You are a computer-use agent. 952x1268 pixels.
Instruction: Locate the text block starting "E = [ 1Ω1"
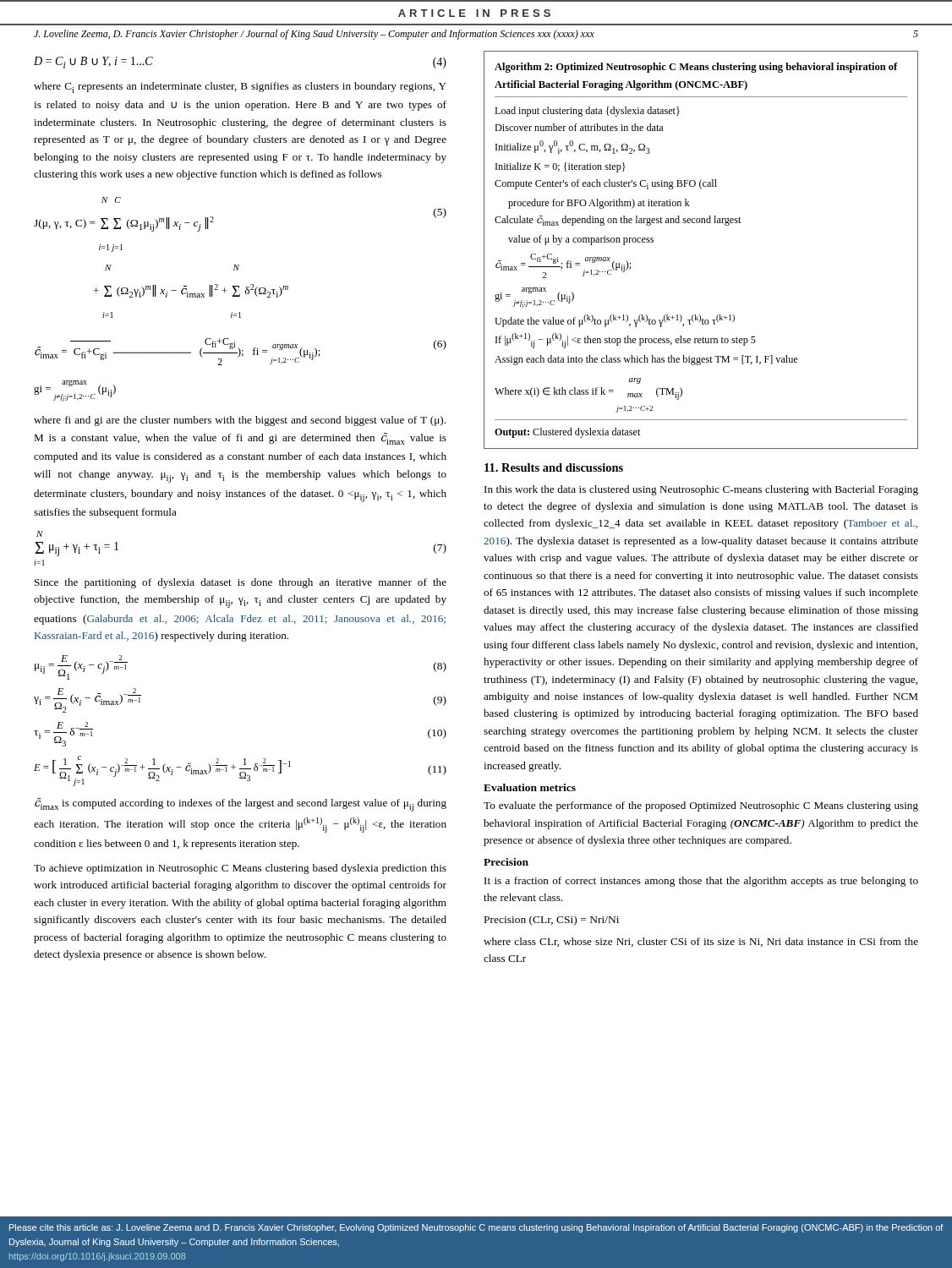pos(240,769)
